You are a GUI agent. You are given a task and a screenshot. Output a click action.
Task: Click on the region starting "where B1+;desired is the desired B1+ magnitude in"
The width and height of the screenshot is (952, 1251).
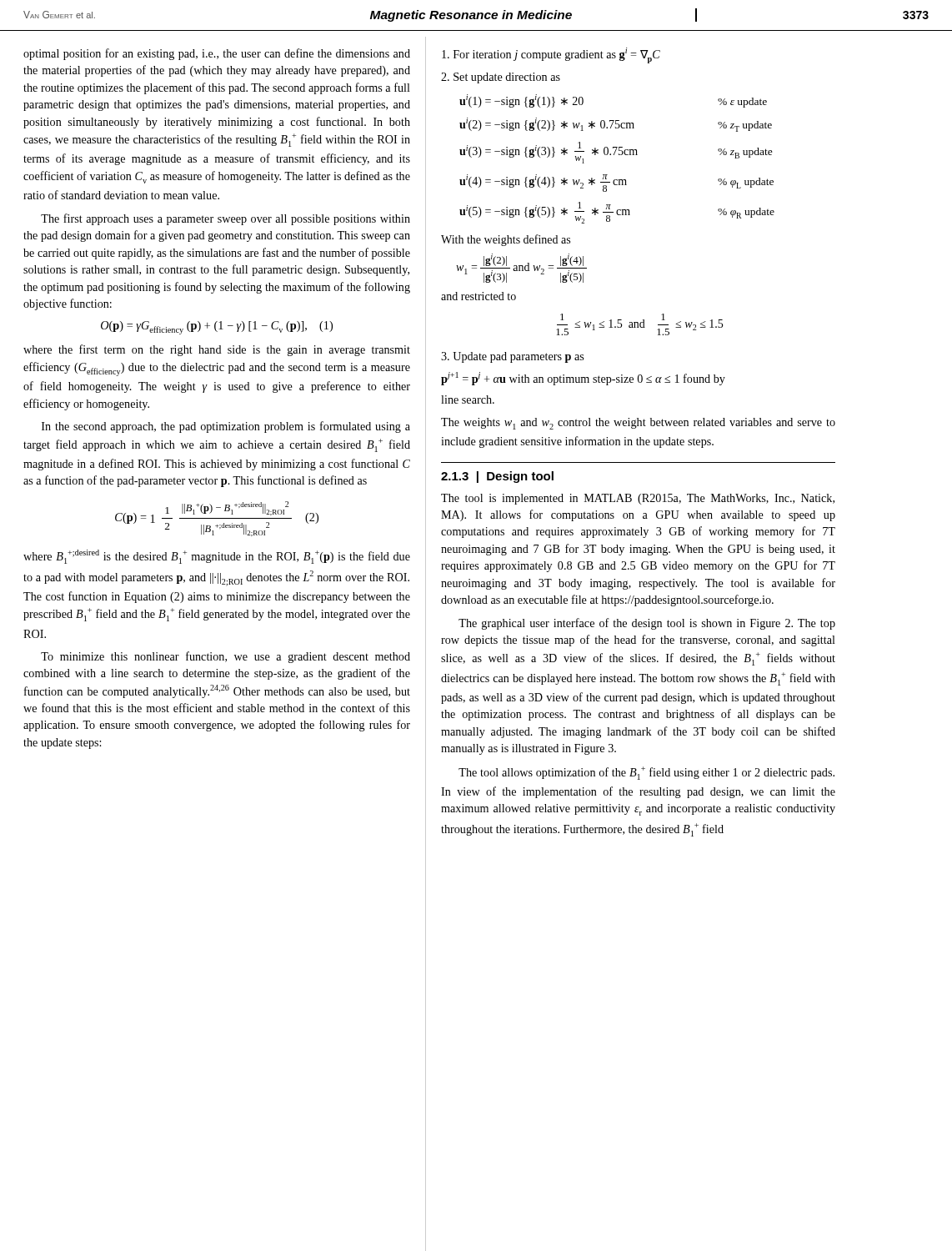[x=217, y=595]
